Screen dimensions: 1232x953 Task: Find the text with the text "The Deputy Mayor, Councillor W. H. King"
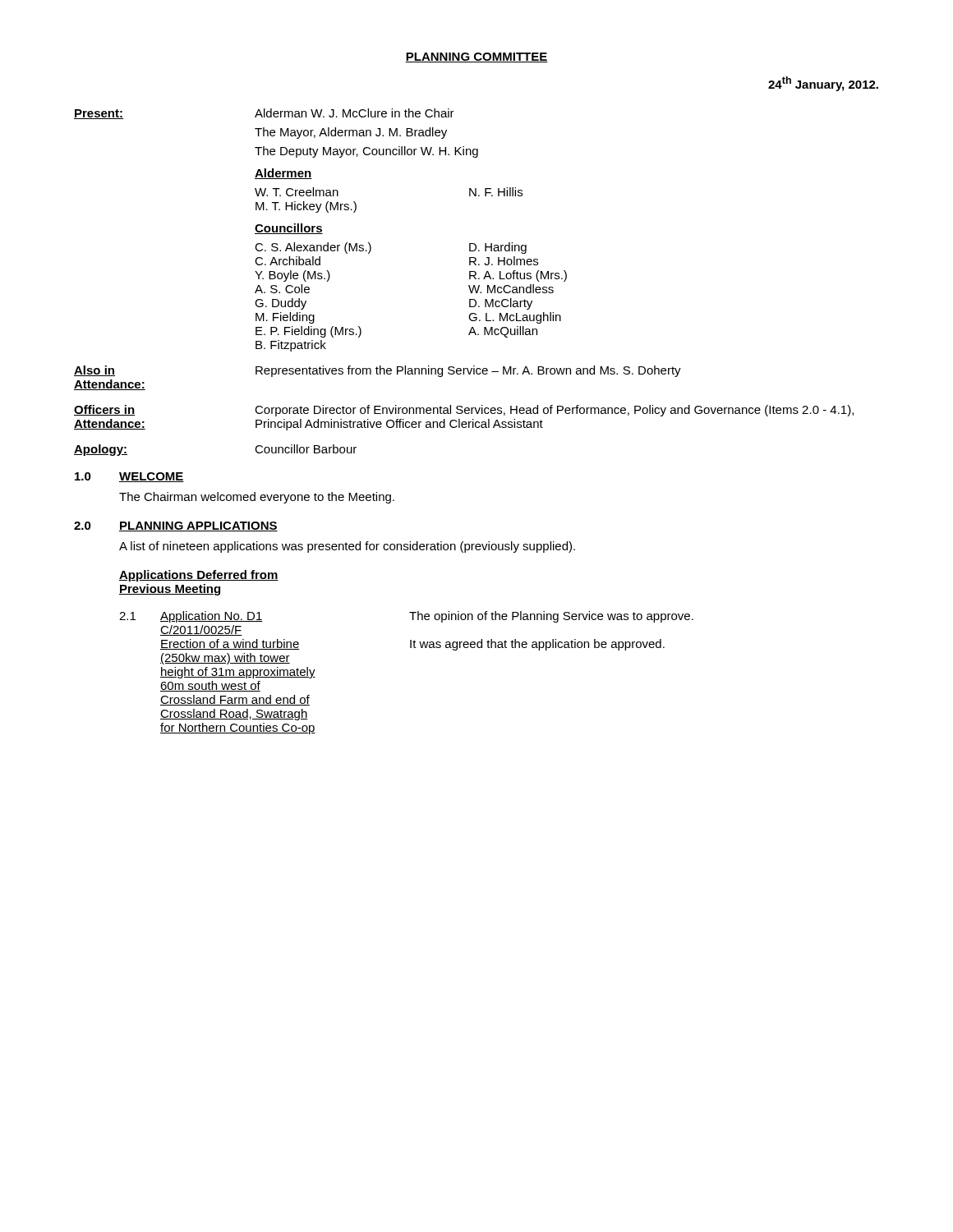pos(366,152)
